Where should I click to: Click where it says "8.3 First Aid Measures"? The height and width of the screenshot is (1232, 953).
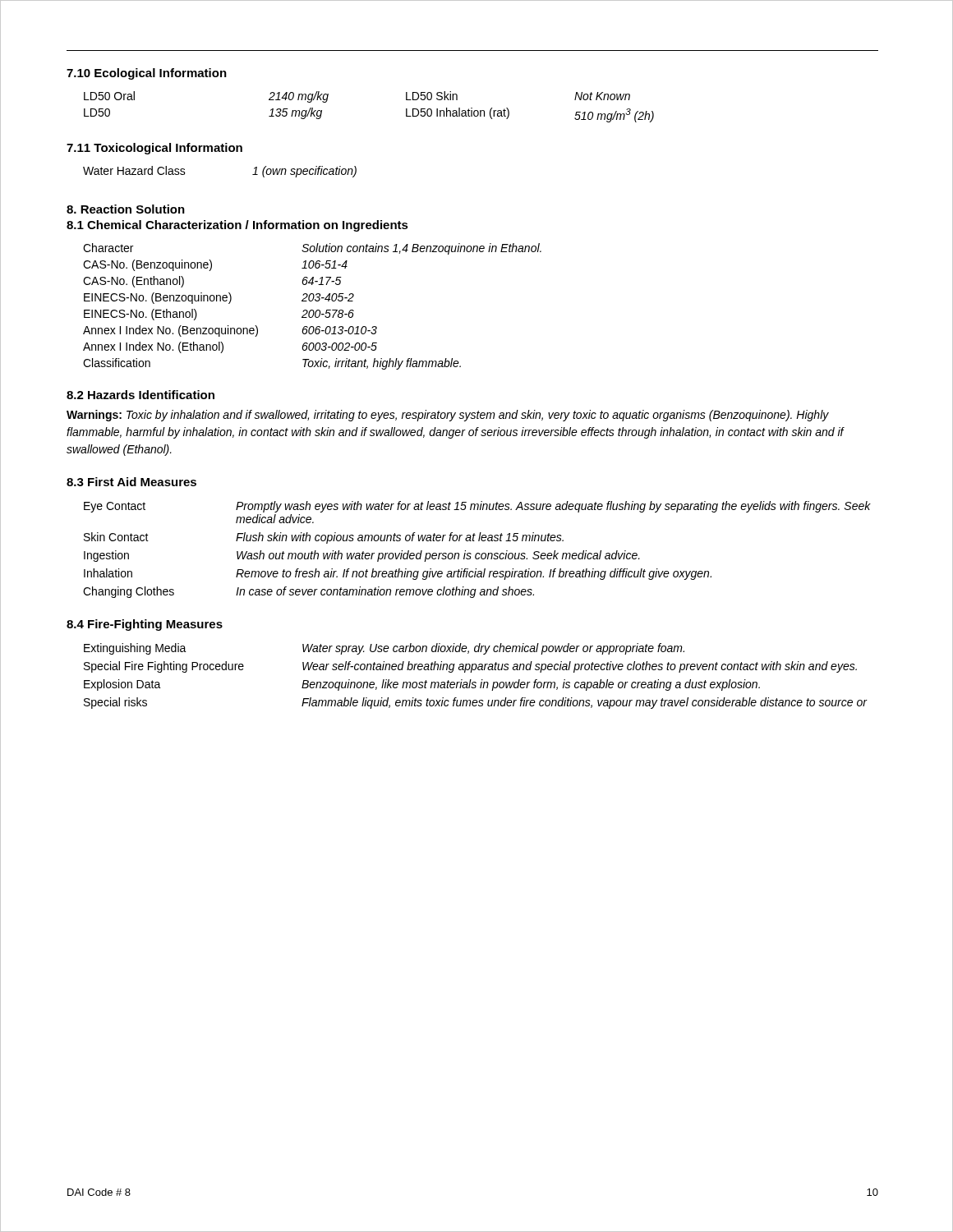click(x=132, y=481)
